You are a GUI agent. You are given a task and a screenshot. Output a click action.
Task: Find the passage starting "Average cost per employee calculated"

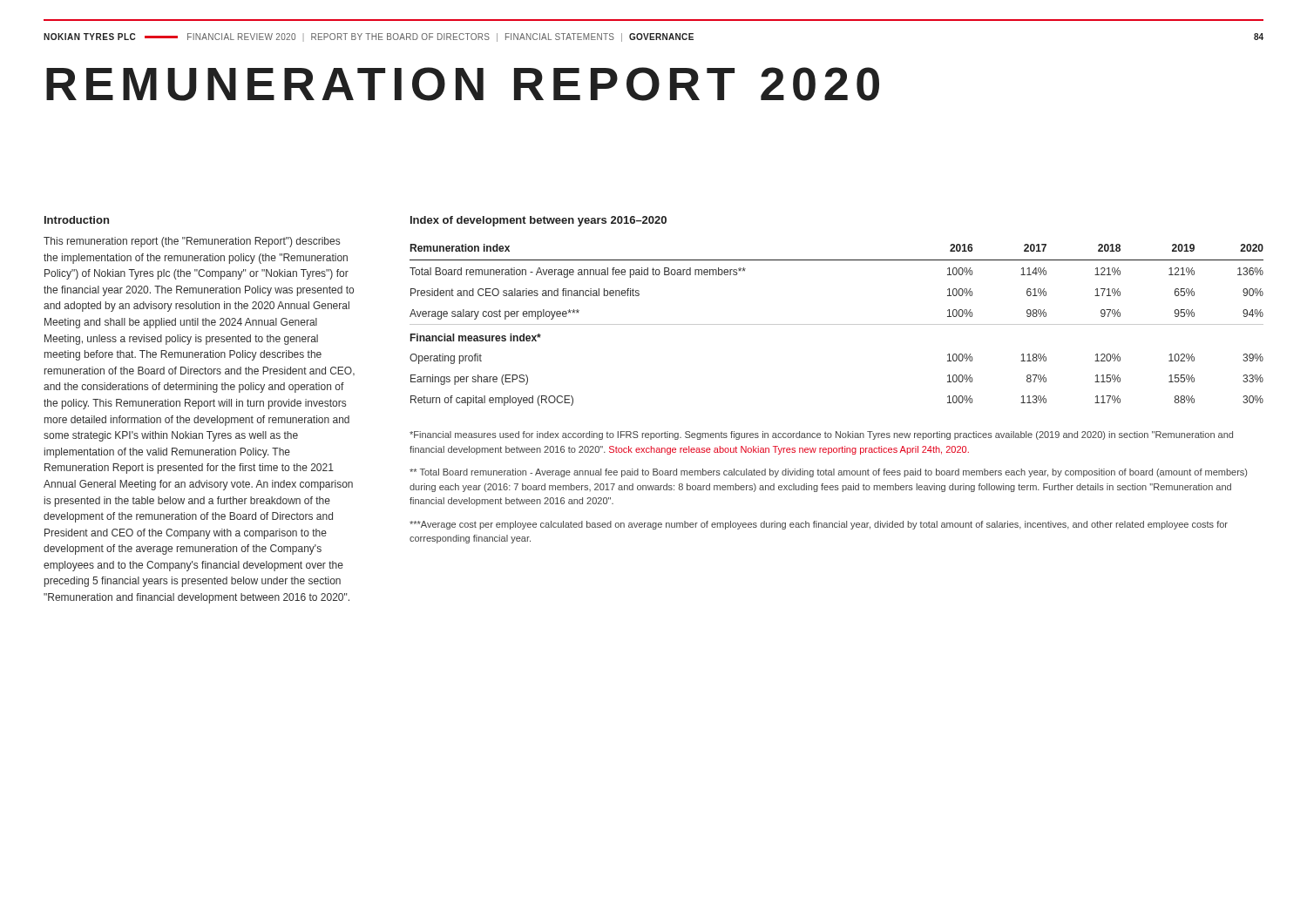pos(819,531)
